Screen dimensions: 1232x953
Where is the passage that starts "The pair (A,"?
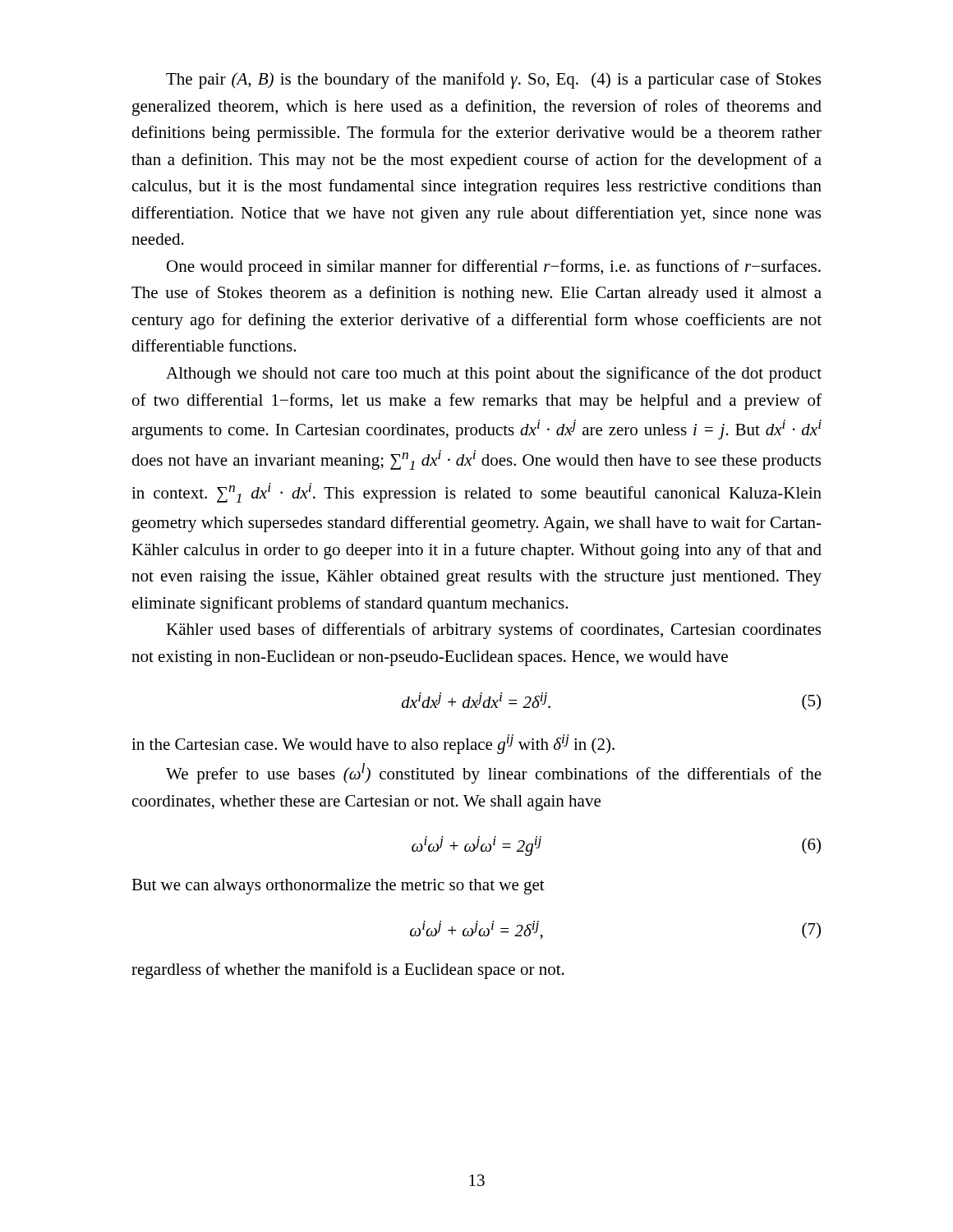476,159
